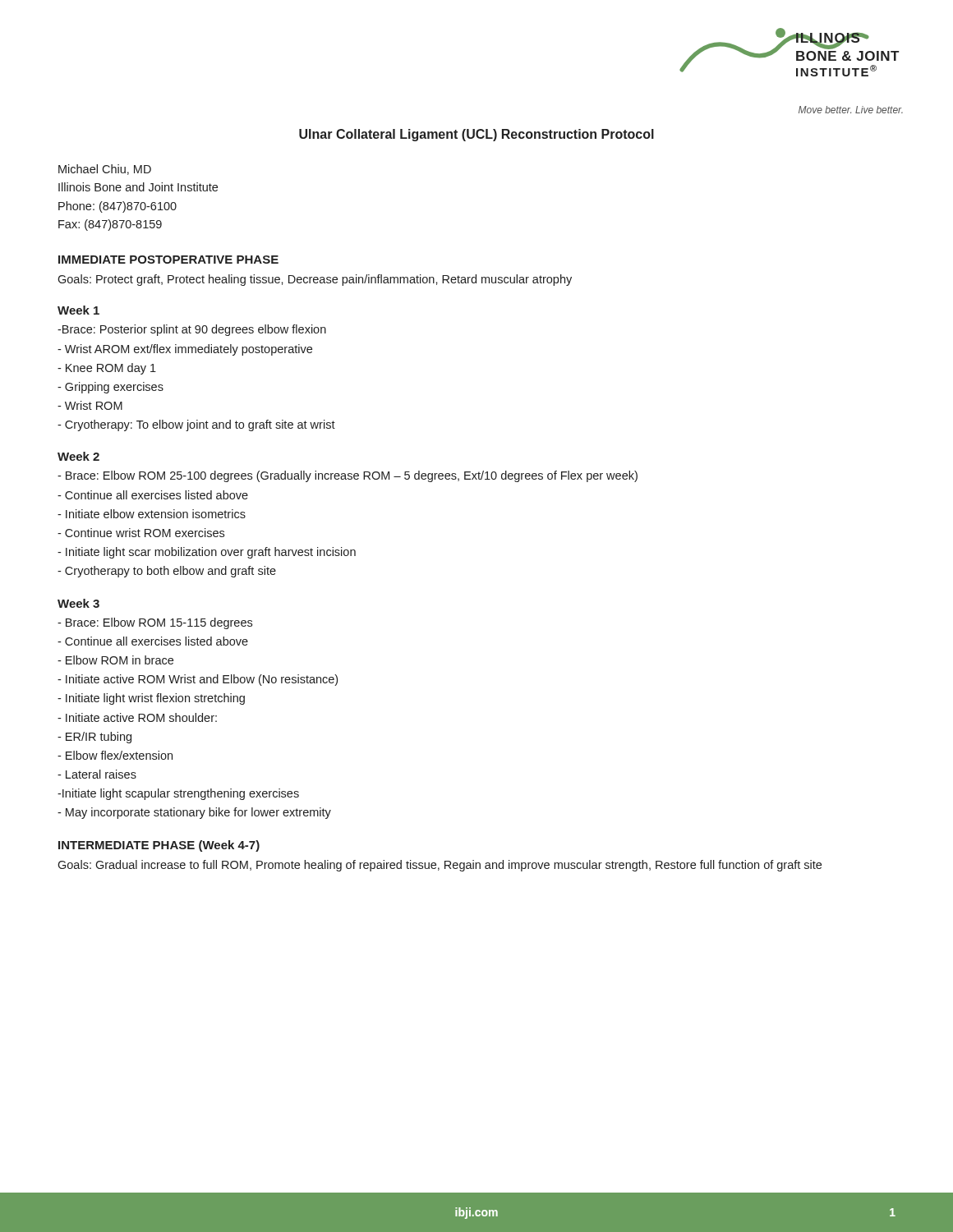Click where it says "Elbow ROM in brace"

tap(116, 660)
